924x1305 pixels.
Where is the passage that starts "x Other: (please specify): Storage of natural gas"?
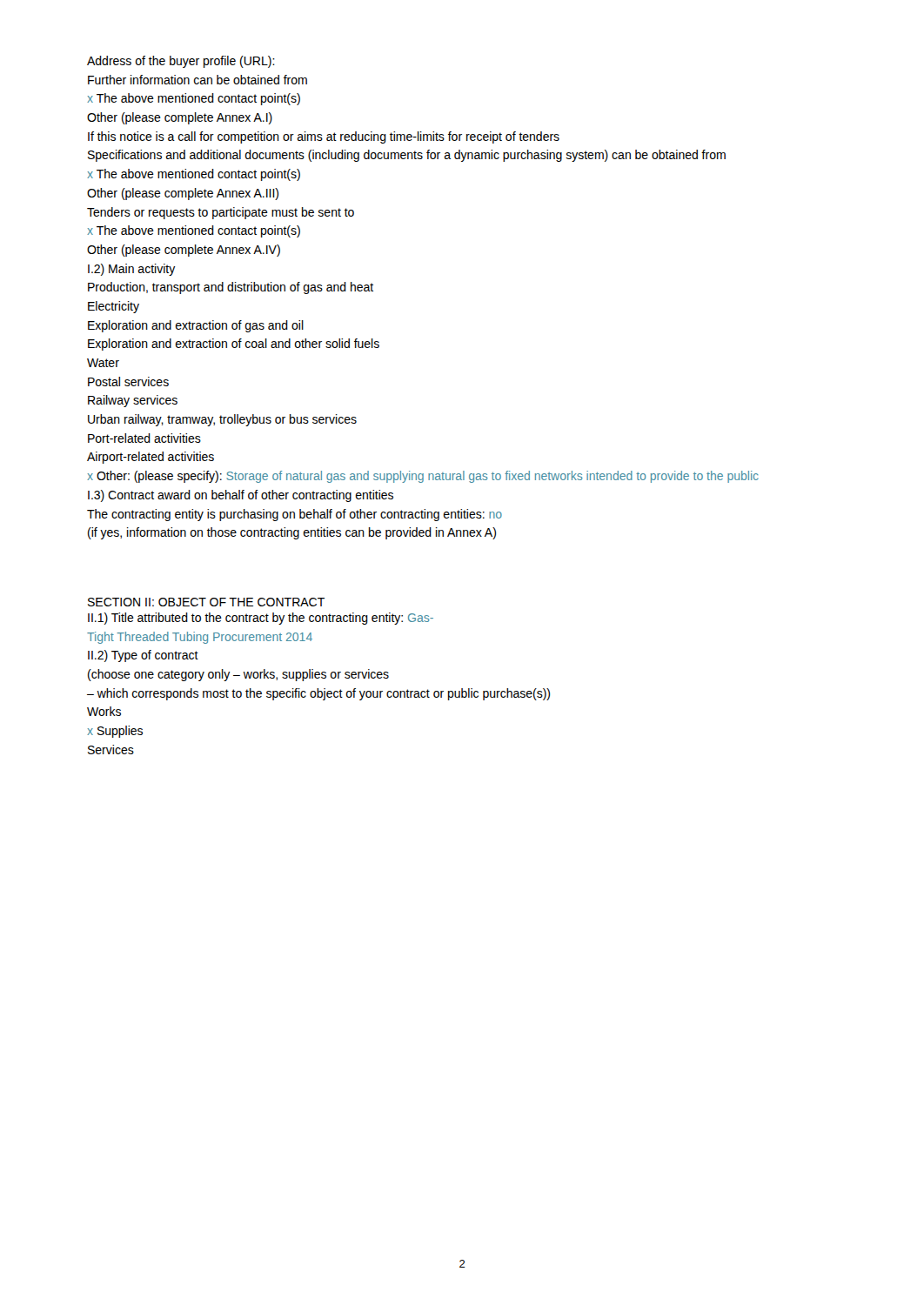(x=423, y=476)
